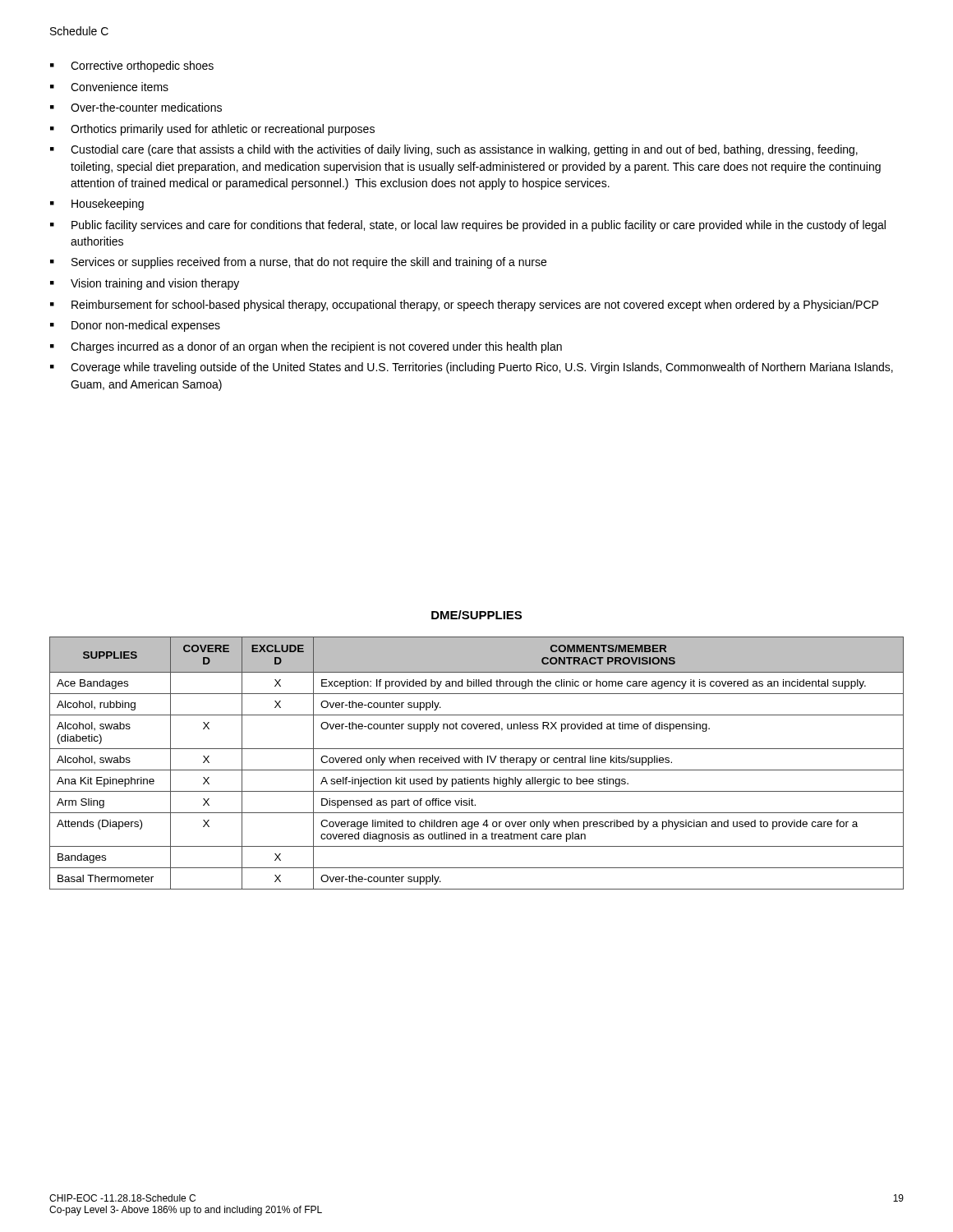Viewport: 953px width, 1232px height.
Task: Click on the block starting "▪ Public facility"
Action: pos(476,233)
